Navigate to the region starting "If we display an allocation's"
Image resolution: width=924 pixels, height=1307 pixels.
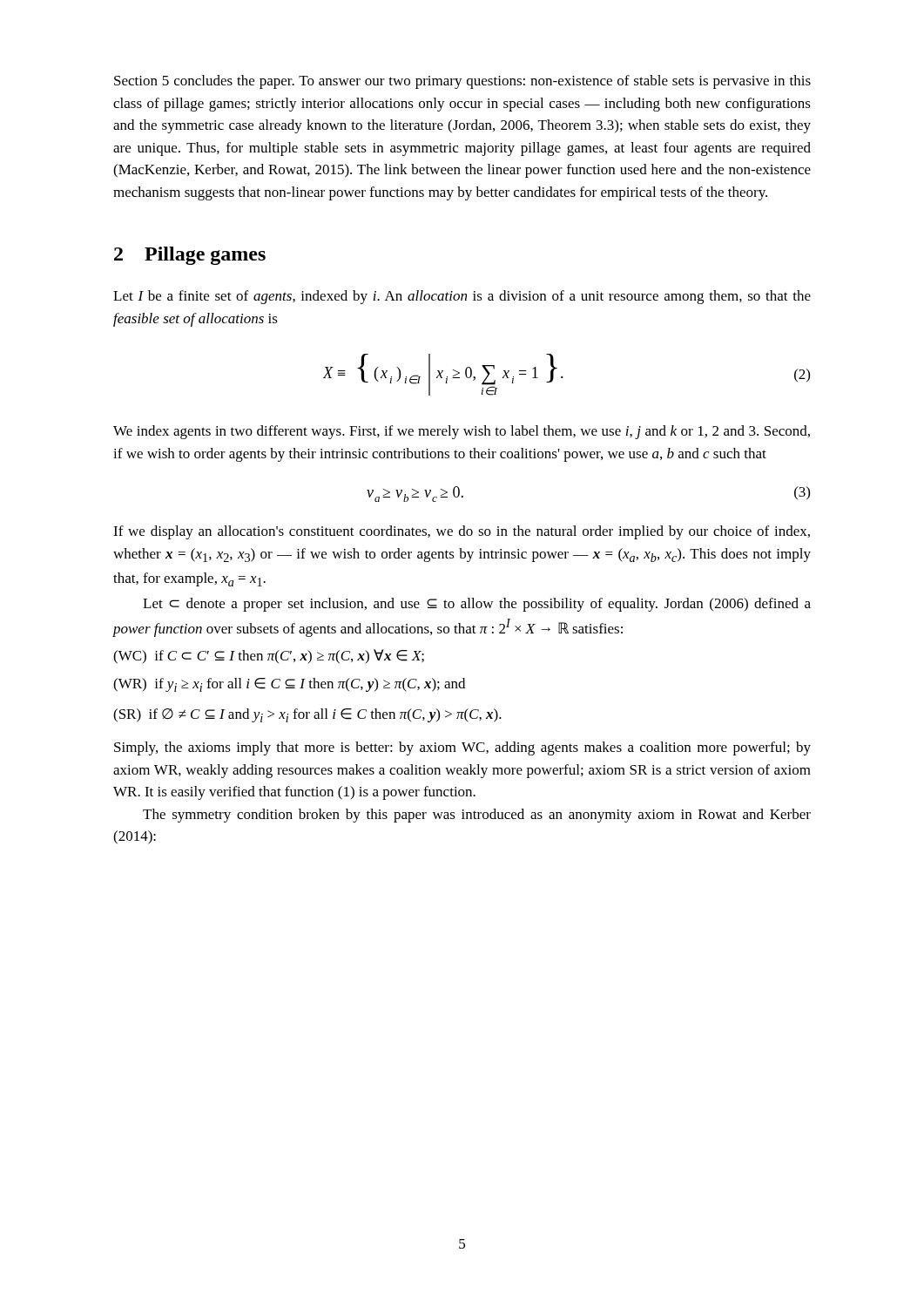point(462,532)
